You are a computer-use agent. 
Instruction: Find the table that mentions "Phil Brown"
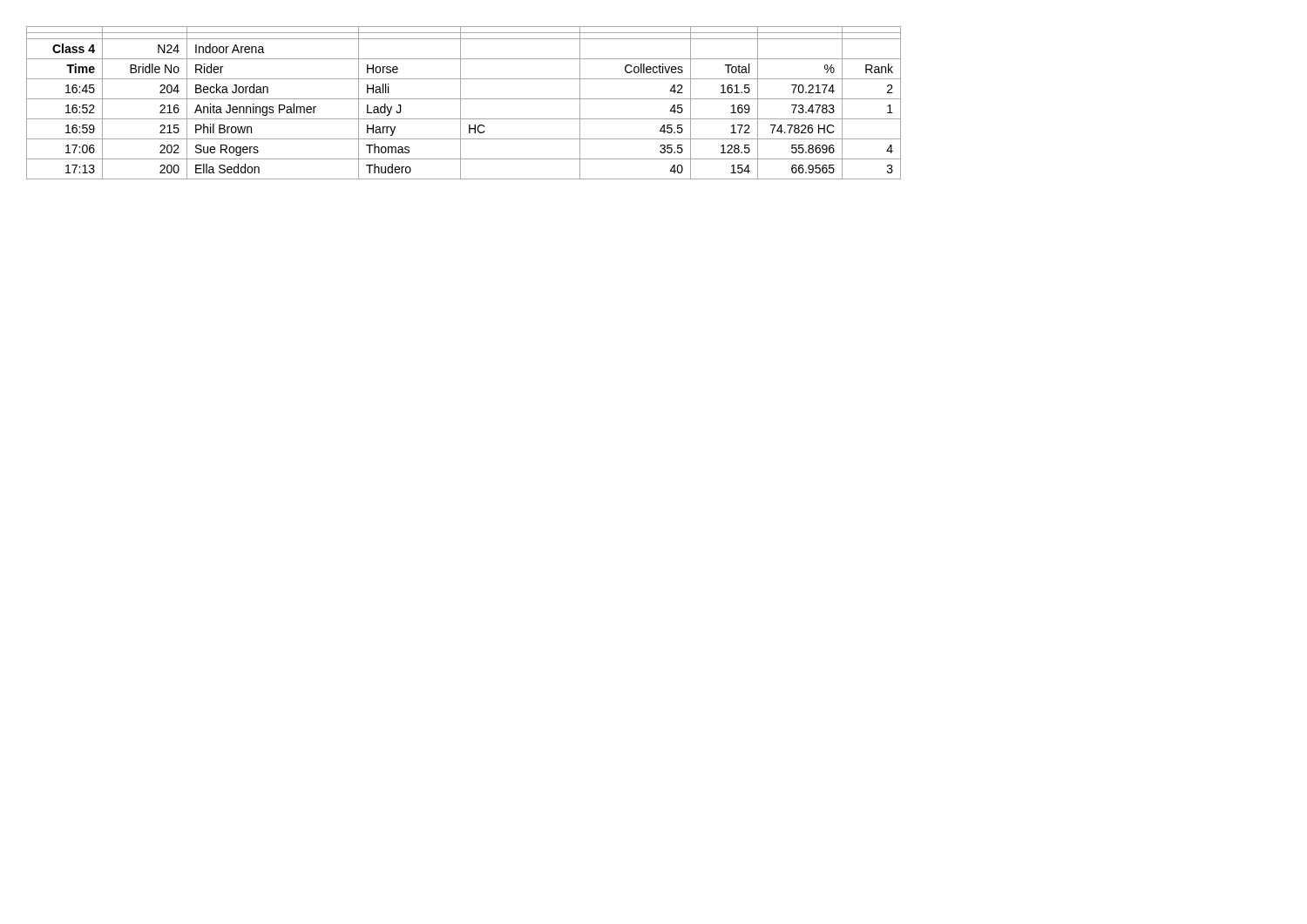point(464,103)
